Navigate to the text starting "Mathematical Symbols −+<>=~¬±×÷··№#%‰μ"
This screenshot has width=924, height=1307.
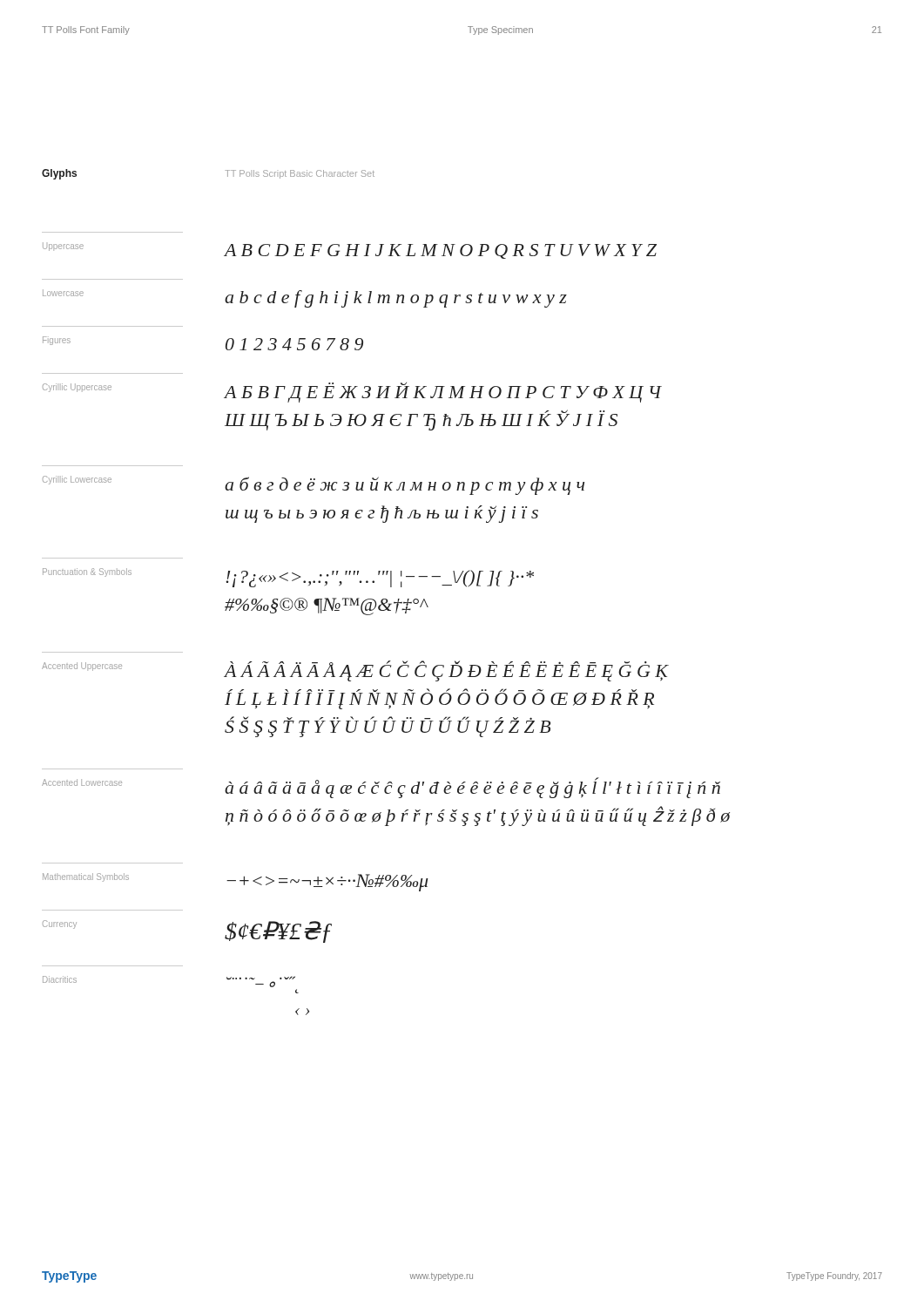click(235, 881)
